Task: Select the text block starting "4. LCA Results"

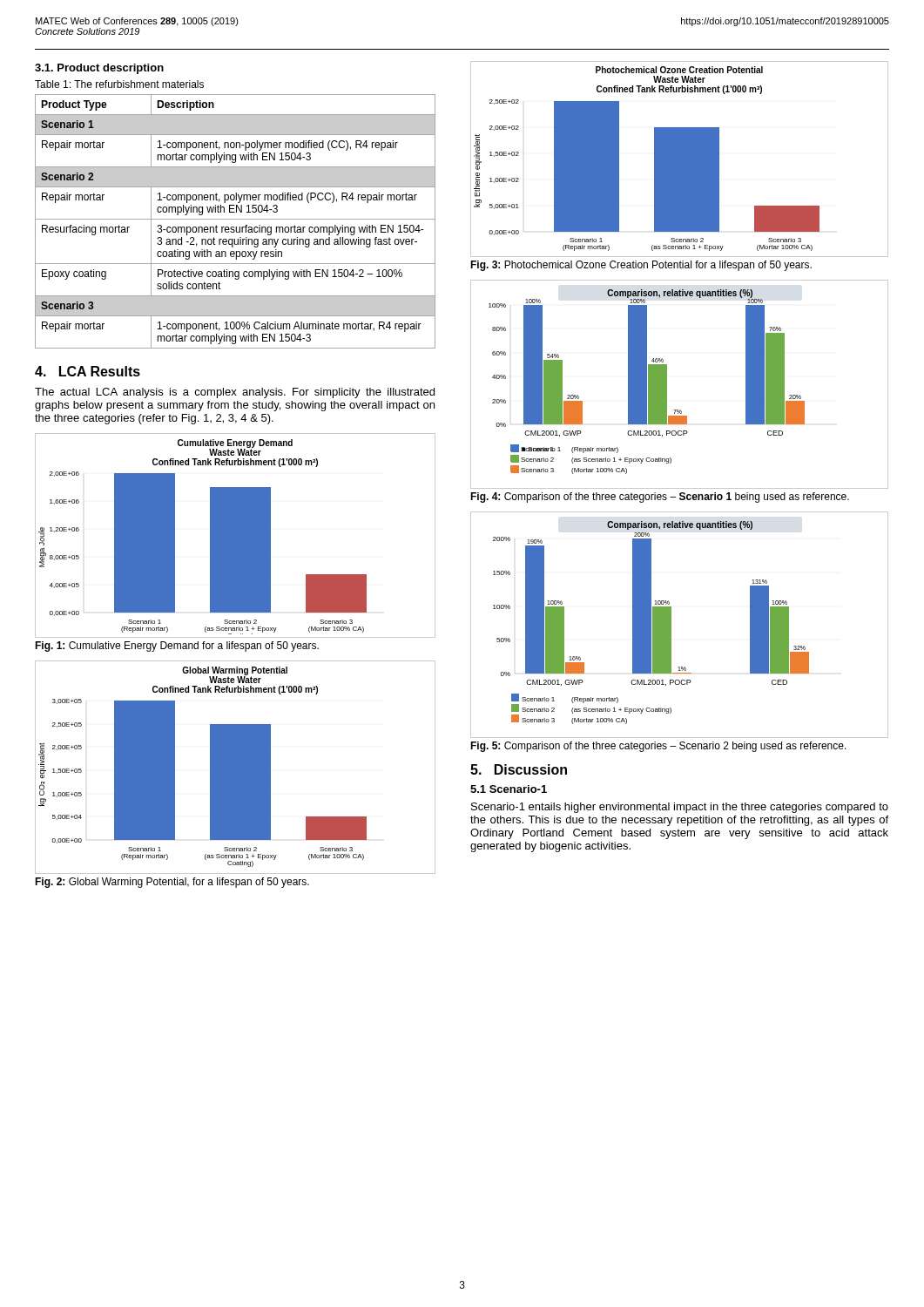Action: click(x=88, y=372)
